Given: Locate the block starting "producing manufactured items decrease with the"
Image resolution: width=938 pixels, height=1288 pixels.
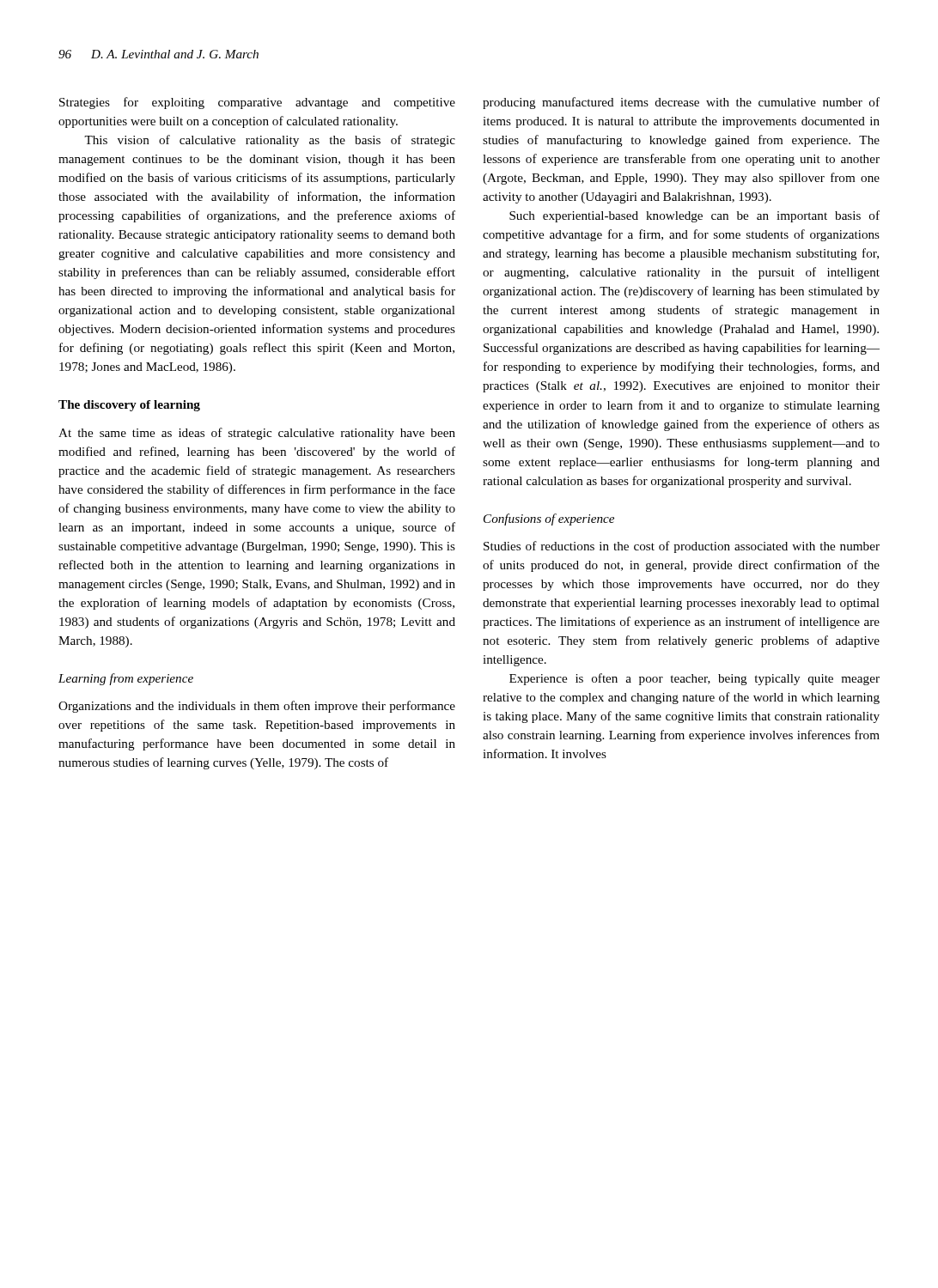Looking at the screenshot, I should pos(681,291).
